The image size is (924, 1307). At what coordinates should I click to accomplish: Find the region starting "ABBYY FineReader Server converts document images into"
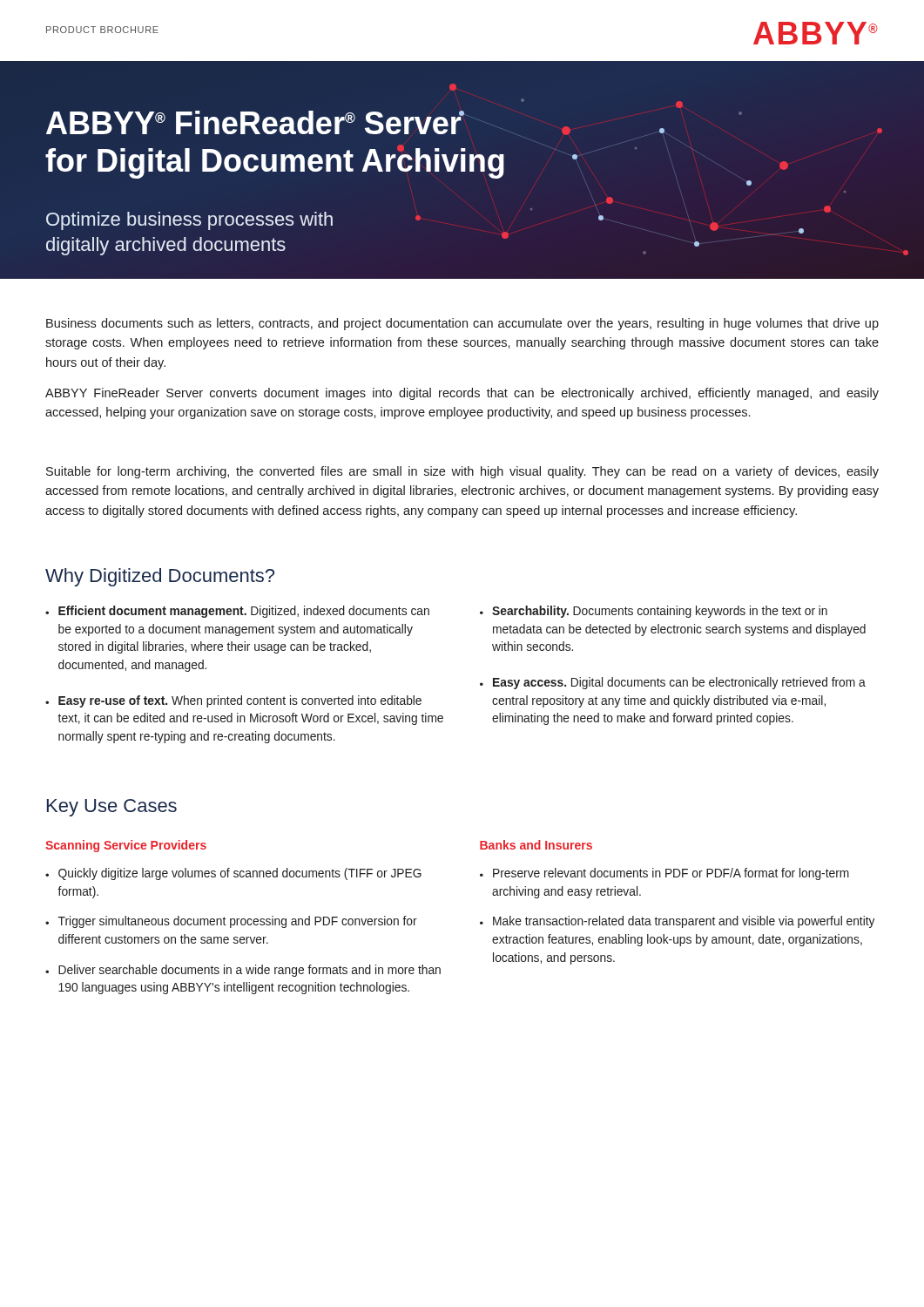click(x=462, y=403)
